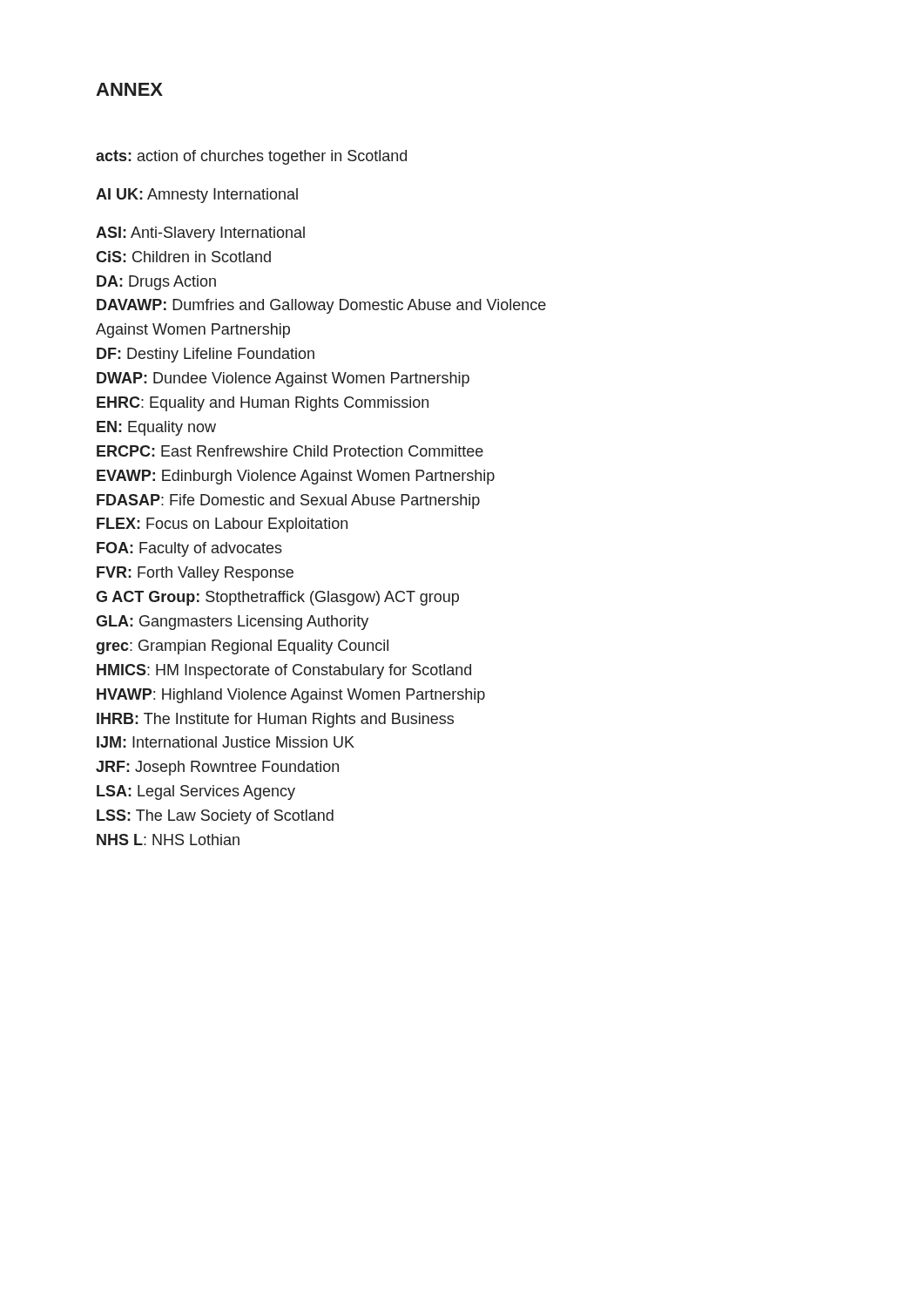The height and width of the screenshot is (1307, 924).
Task: Select the list item that reads "G ACT Group: Stopthetraffick (Glasgow) ACT group"
Action: [x=278, y=597]
